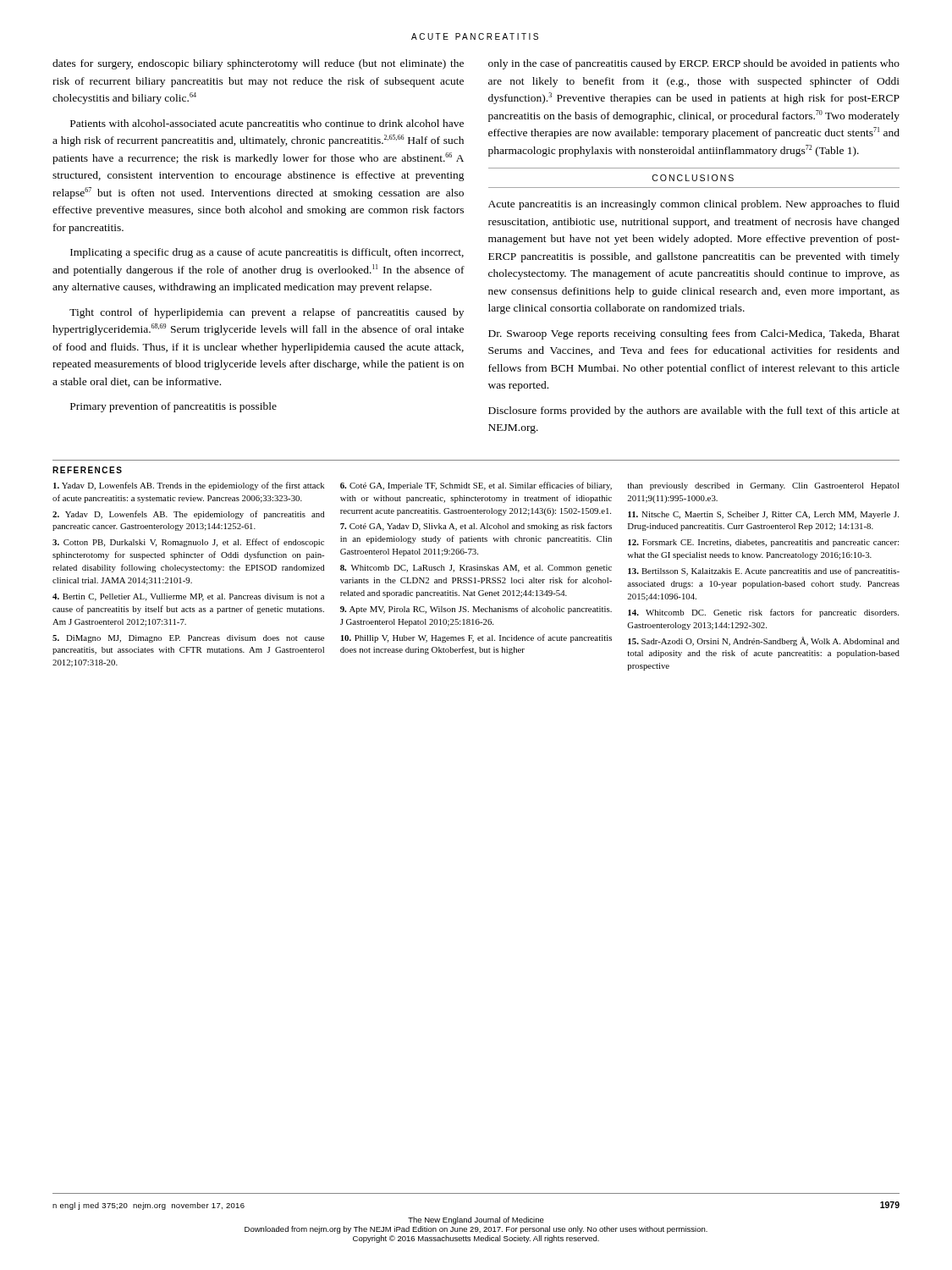Locate the text block containing "only in the case of pancreatitis caused by"

coord(694,107)
